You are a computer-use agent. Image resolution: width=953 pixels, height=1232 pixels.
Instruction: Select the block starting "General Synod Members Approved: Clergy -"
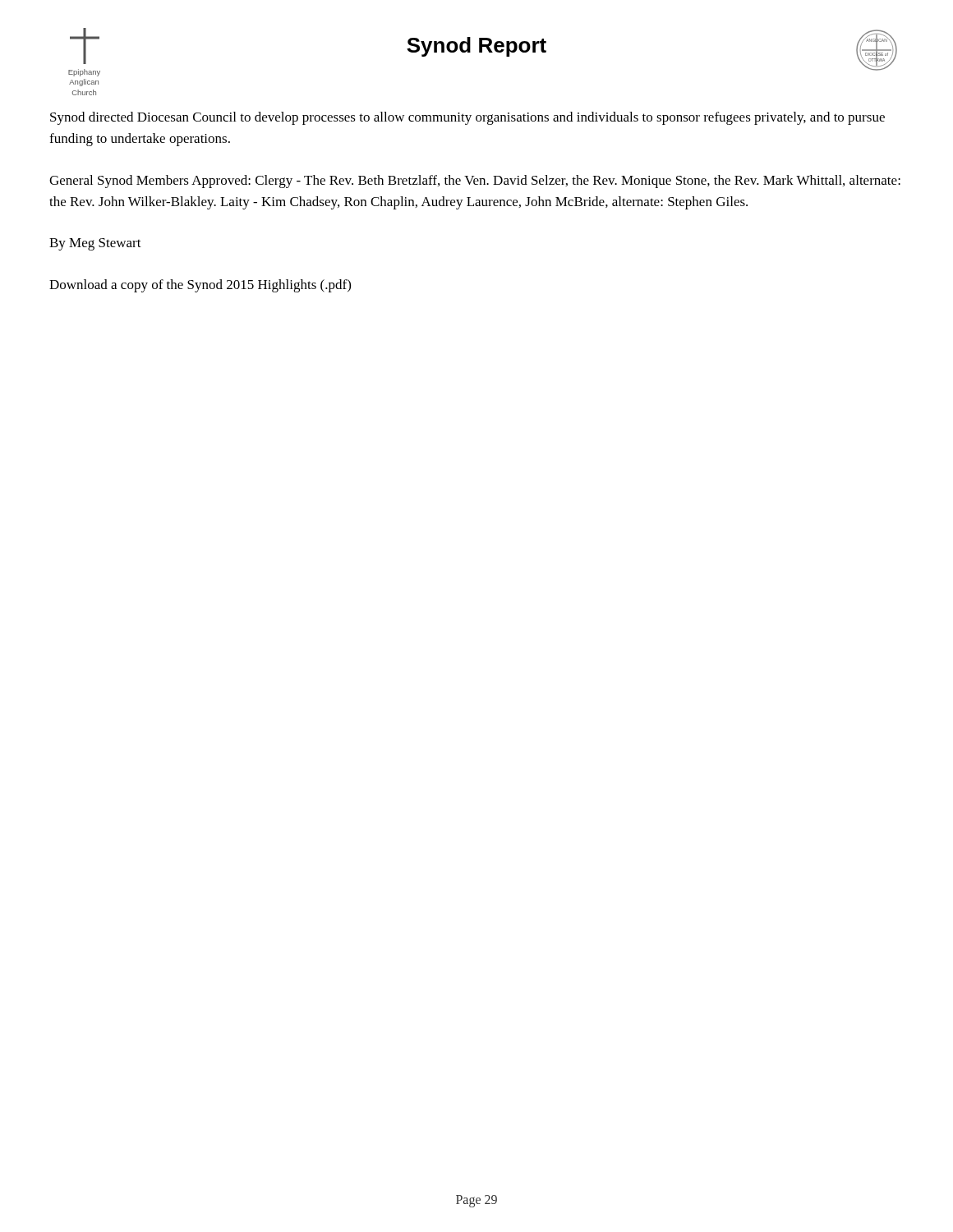pyautogui.click(x=475, y=191)
